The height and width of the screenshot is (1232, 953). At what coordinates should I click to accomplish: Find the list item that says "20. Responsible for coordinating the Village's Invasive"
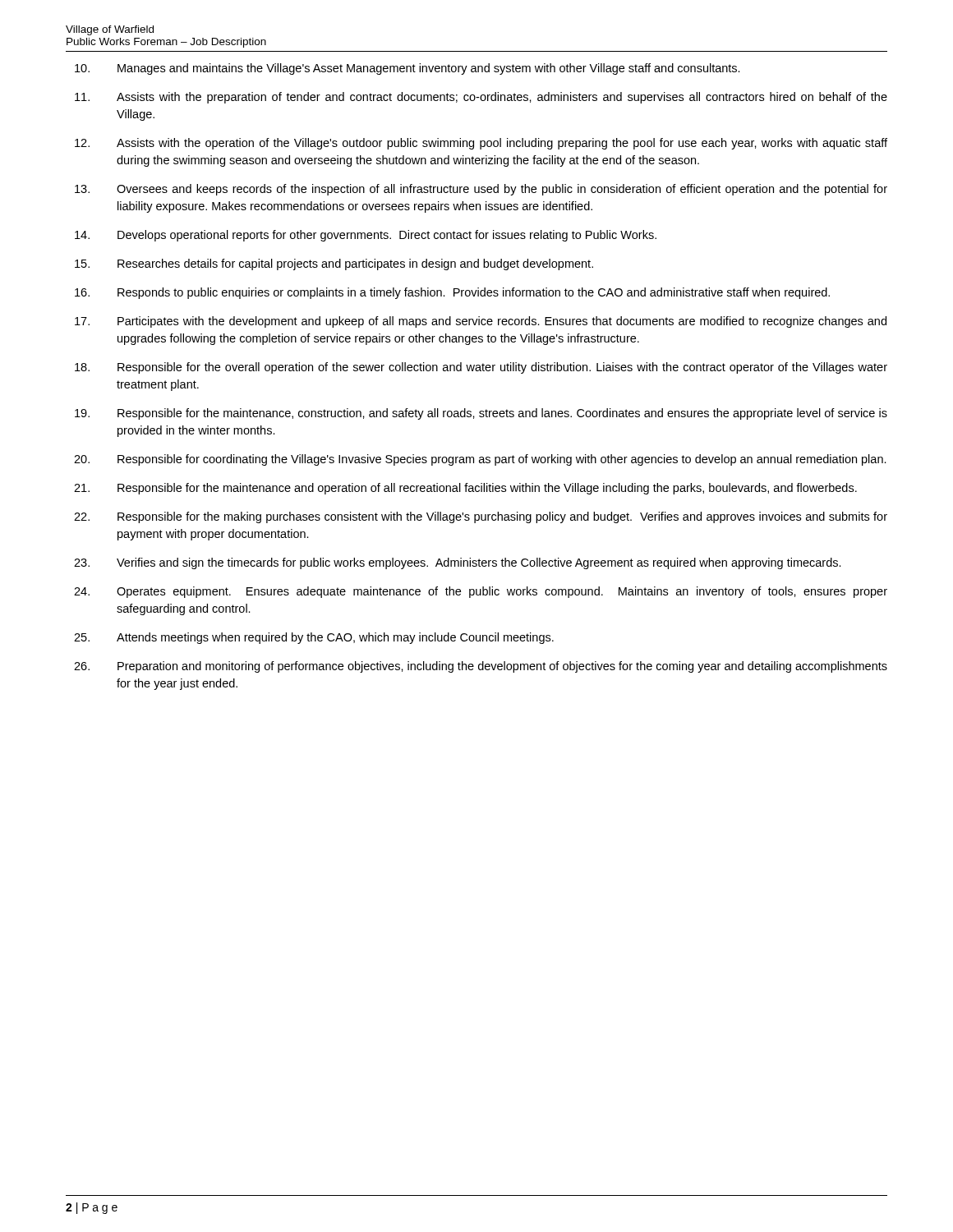tap(476, 460)
